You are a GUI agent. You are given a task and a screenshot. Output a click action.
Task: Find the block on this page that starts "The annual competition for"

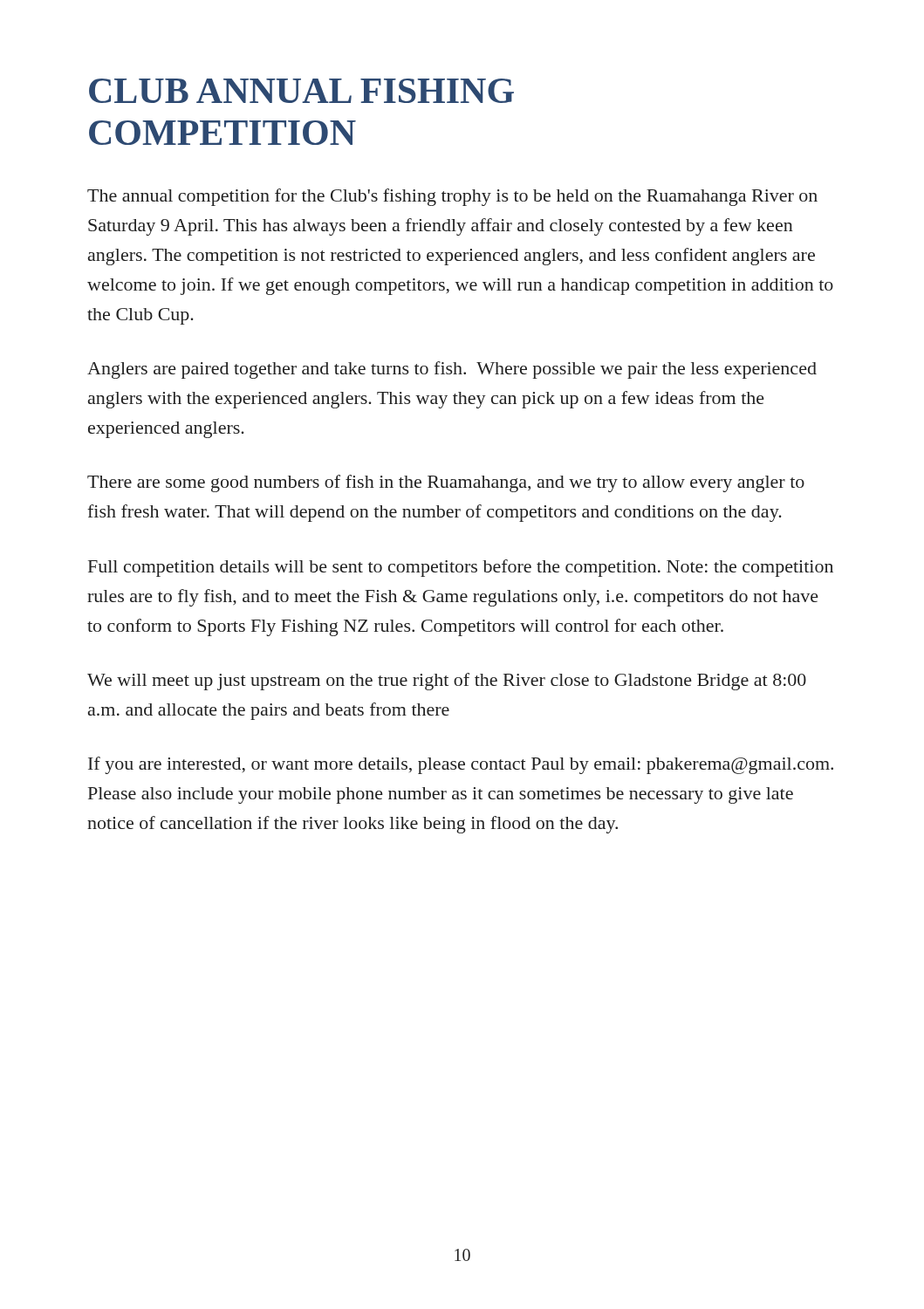coord(460,254)
